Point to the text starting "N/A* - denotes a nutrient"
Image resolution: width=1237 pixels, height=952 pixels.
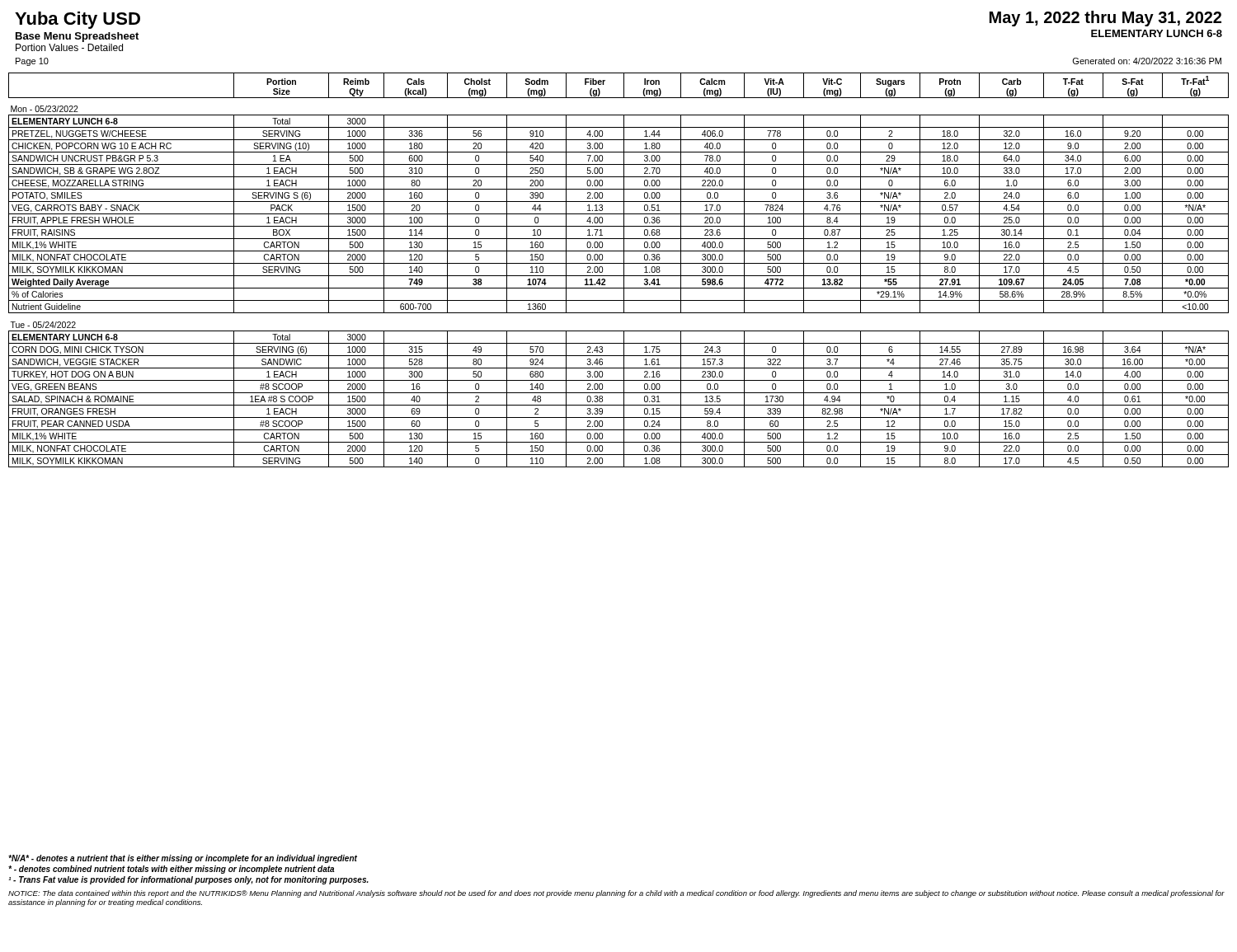(618, 880)
